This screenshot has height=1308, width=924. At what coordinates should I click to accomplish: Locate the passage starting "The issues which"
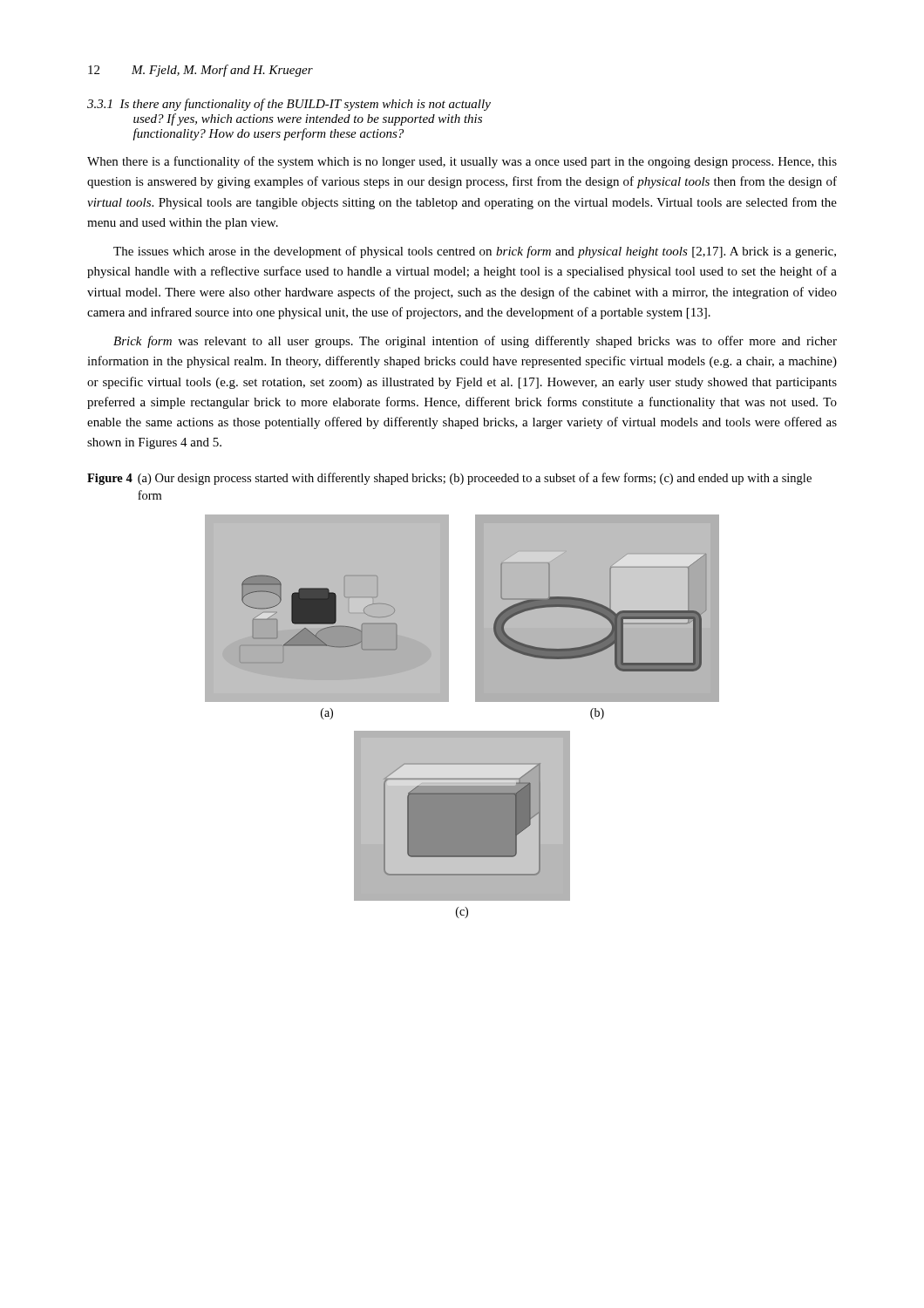point(462,282)
